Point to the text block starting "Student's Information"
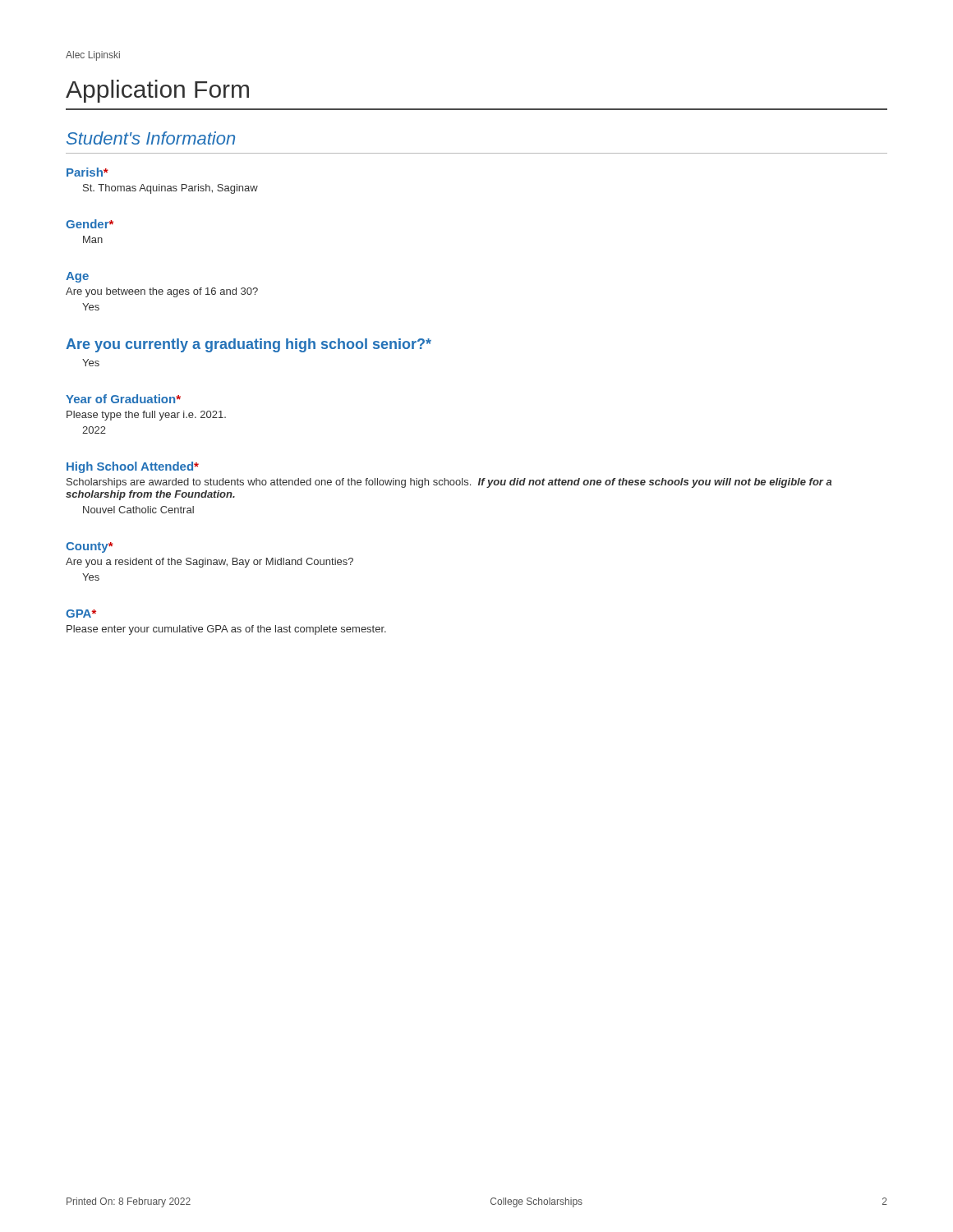The width and height of the screenshot is (953, 1232). [476, 141]
